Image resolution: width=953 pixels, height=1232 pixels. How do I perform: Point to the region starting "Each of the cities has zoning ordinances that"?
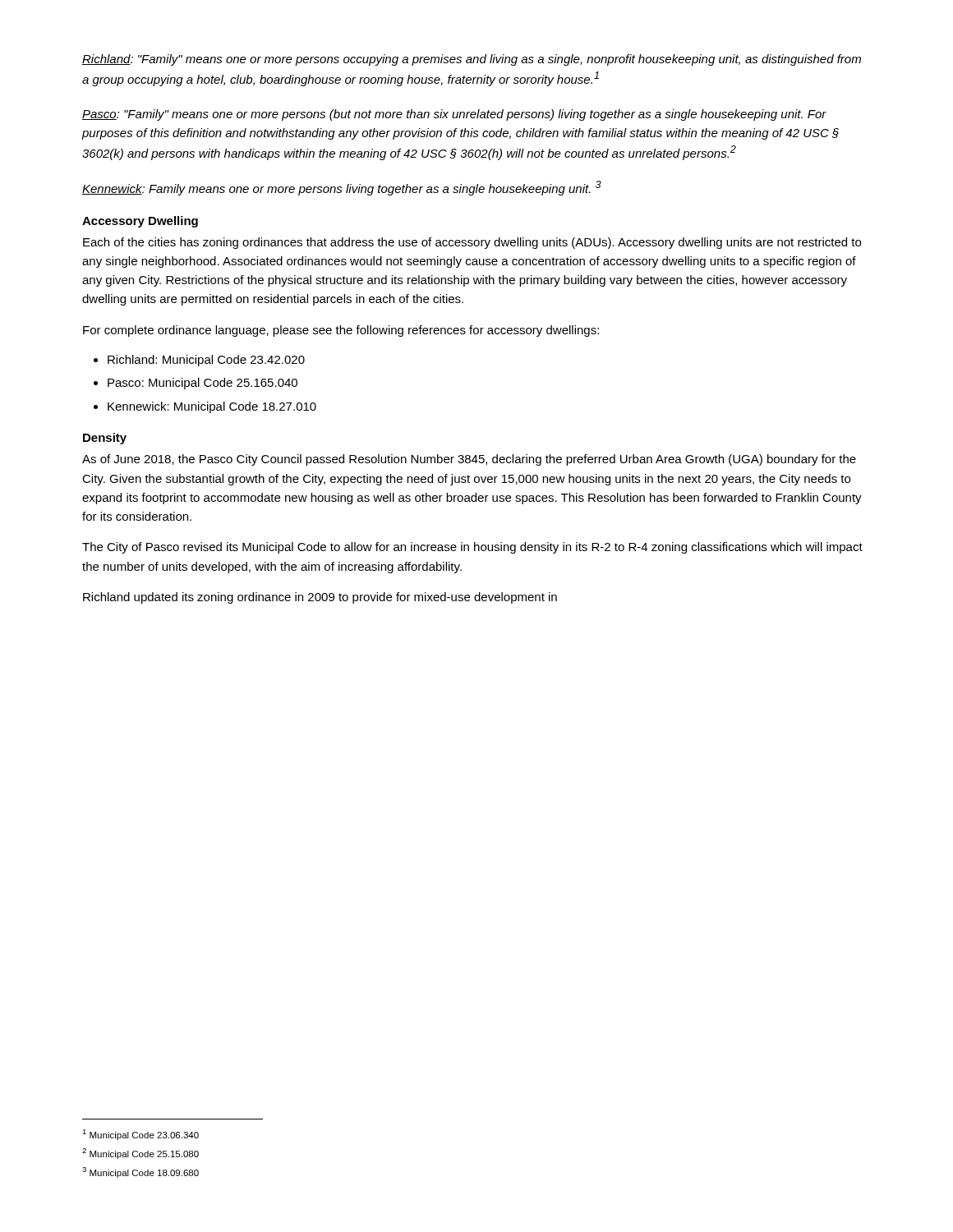coord(472,270)
